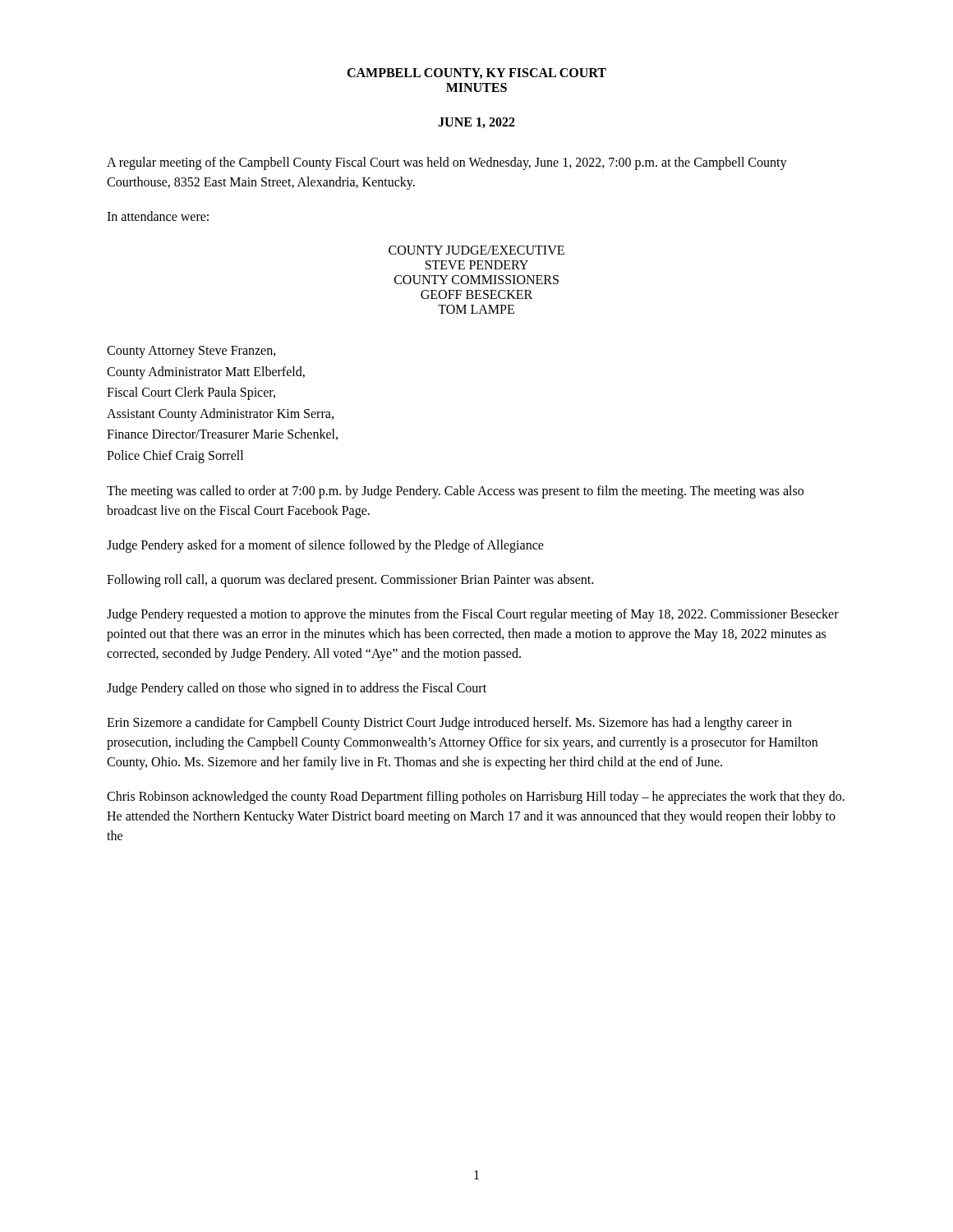Click on the region starting "Chris Robinson acknowledged the county"

click(476, 816)
